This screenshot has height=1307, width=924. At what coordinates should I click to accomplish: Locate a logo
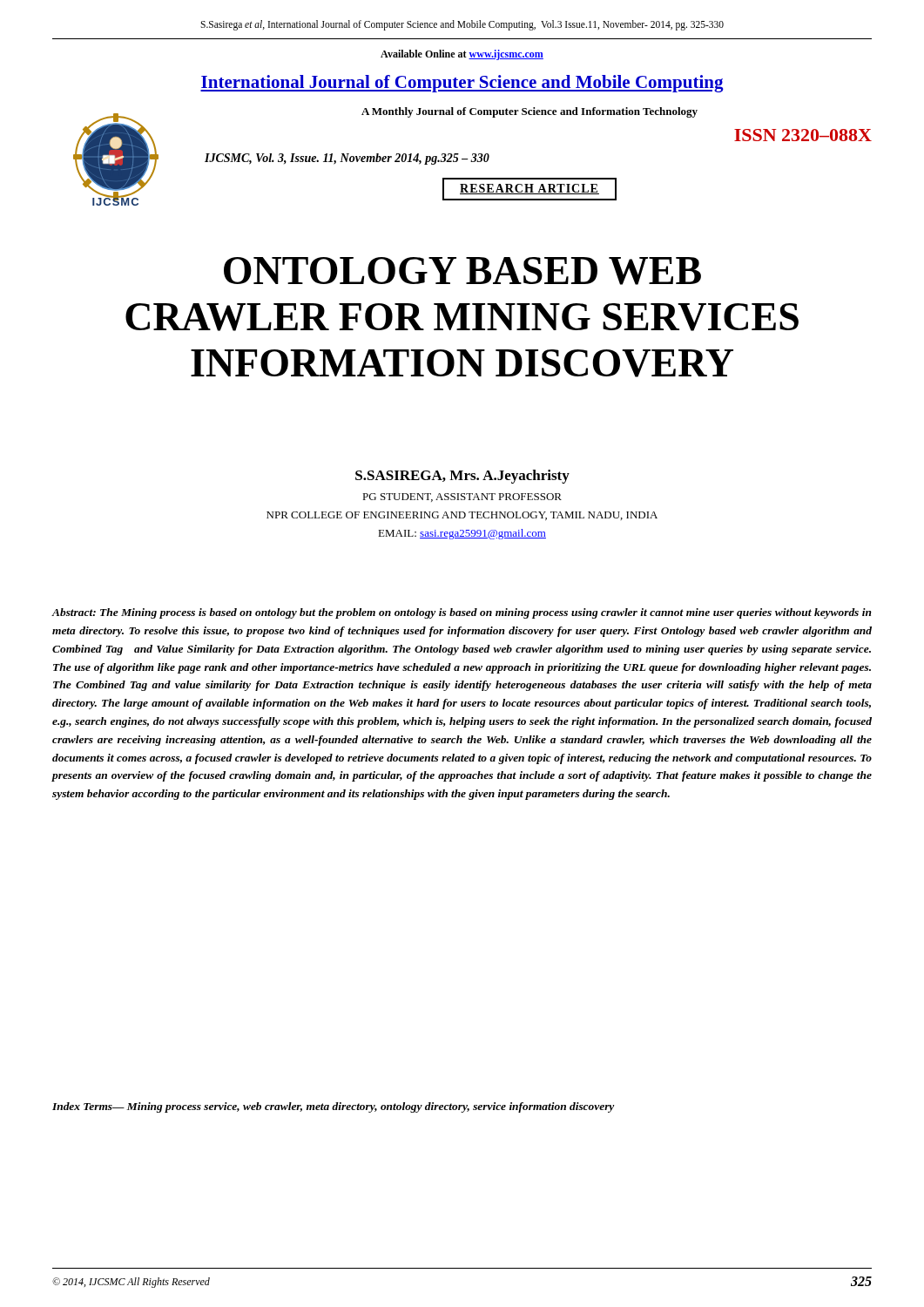(115, 163)
